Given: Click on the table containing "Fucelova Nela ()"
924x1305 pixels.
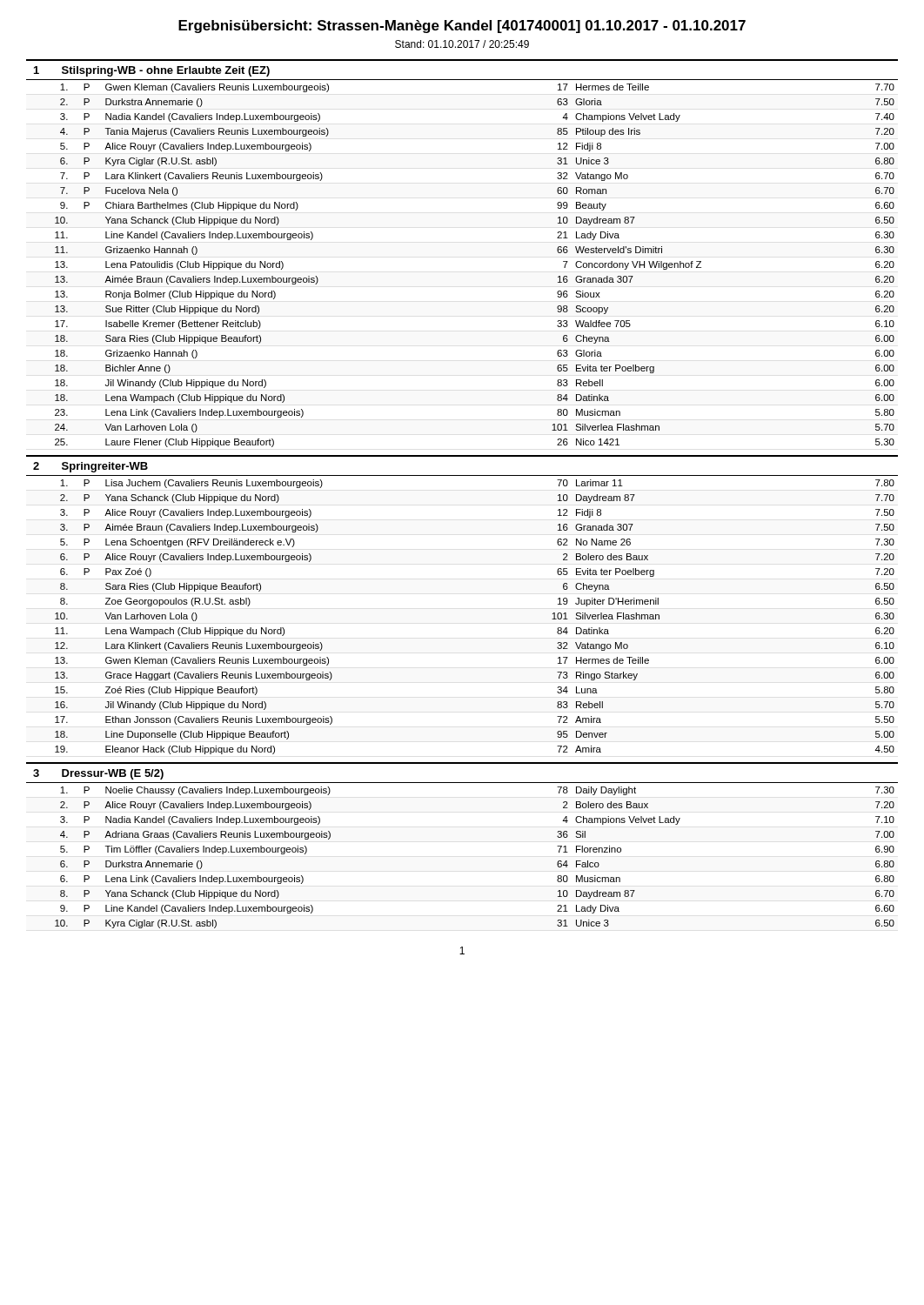Looking at the screenshot, I should 462,265.
